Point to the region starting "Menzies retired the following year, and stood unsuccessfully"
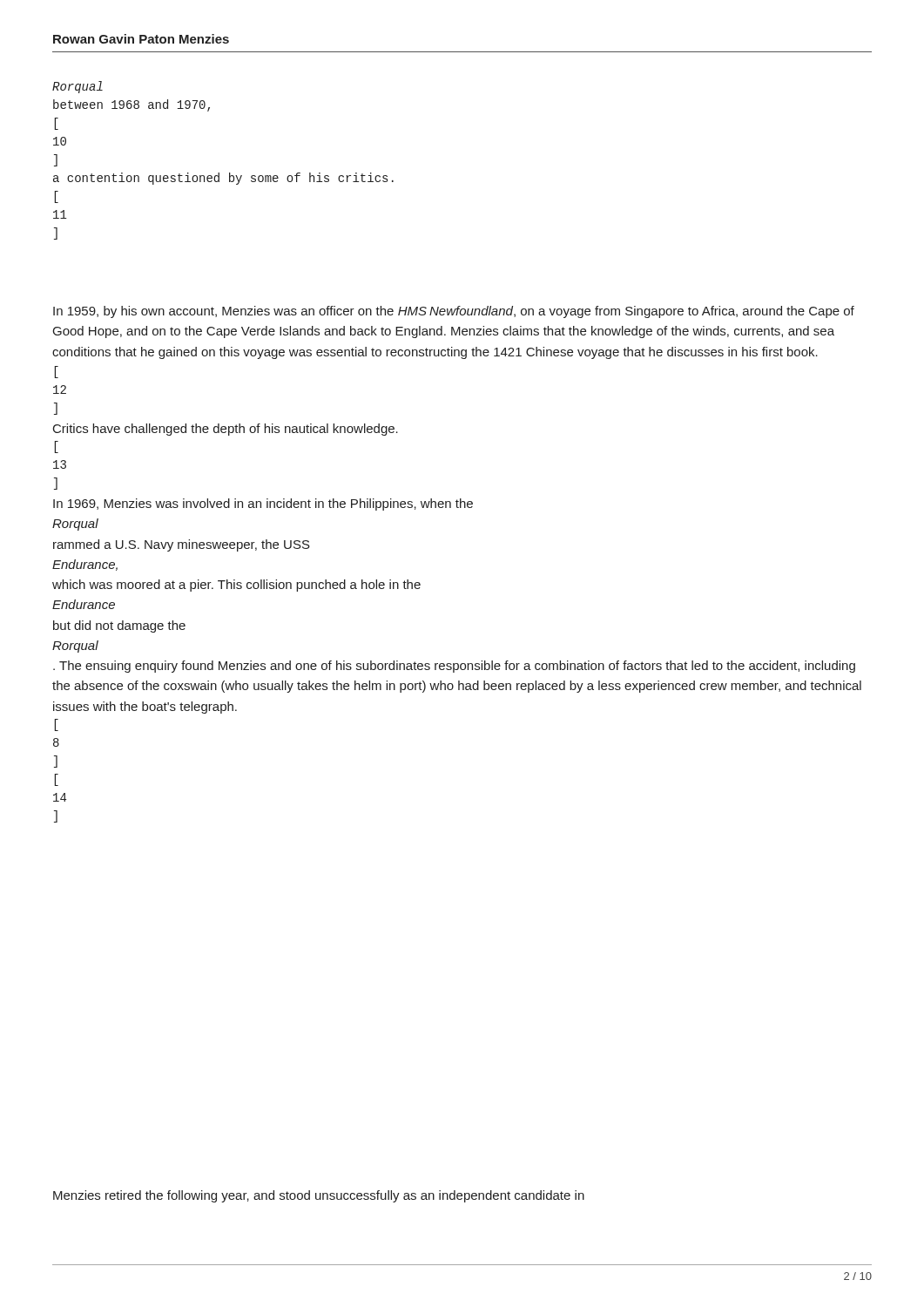 462,1195
